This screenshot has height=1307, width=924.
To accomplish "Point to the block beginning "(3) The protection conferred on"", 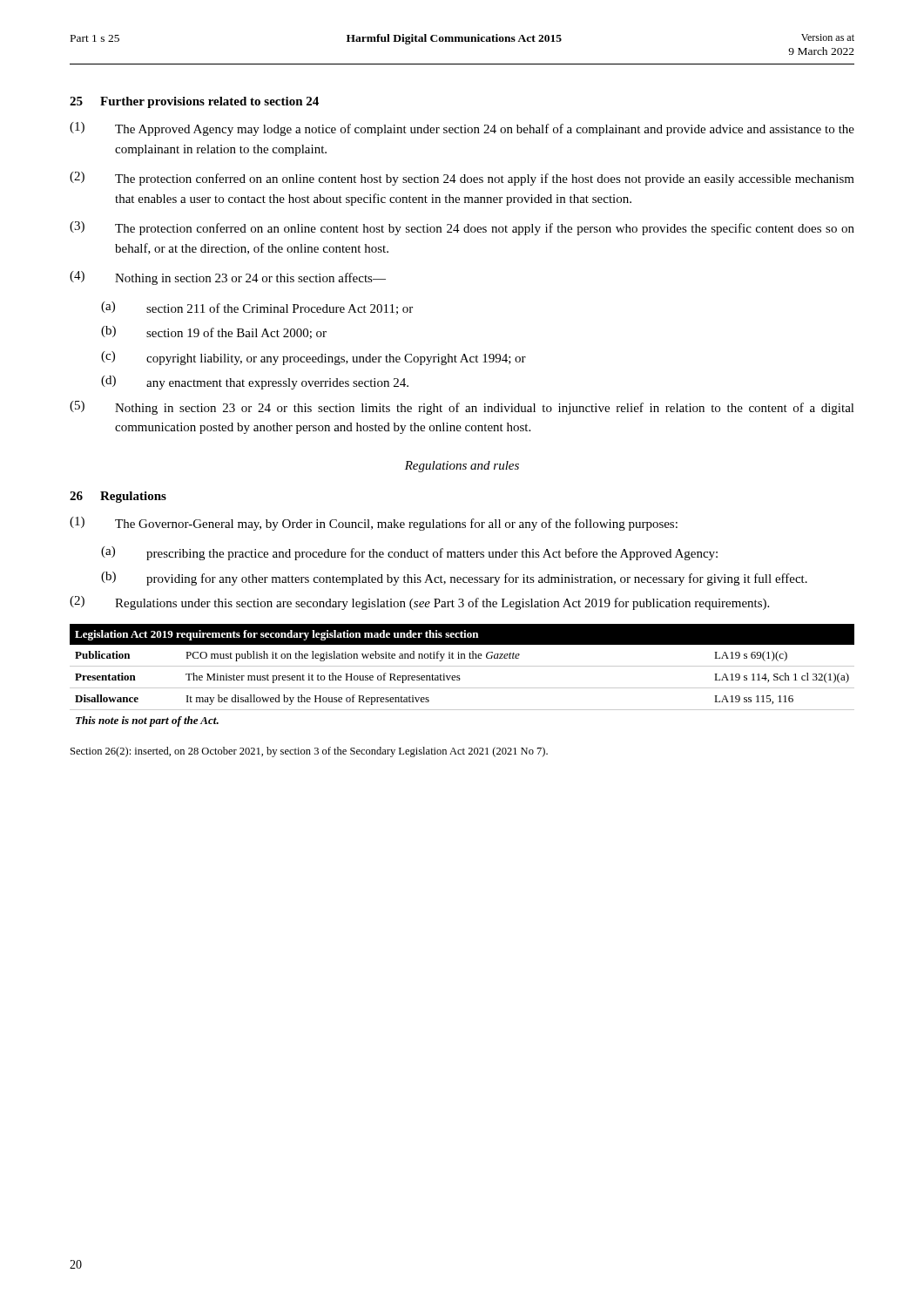I will (x=462, y=238).
